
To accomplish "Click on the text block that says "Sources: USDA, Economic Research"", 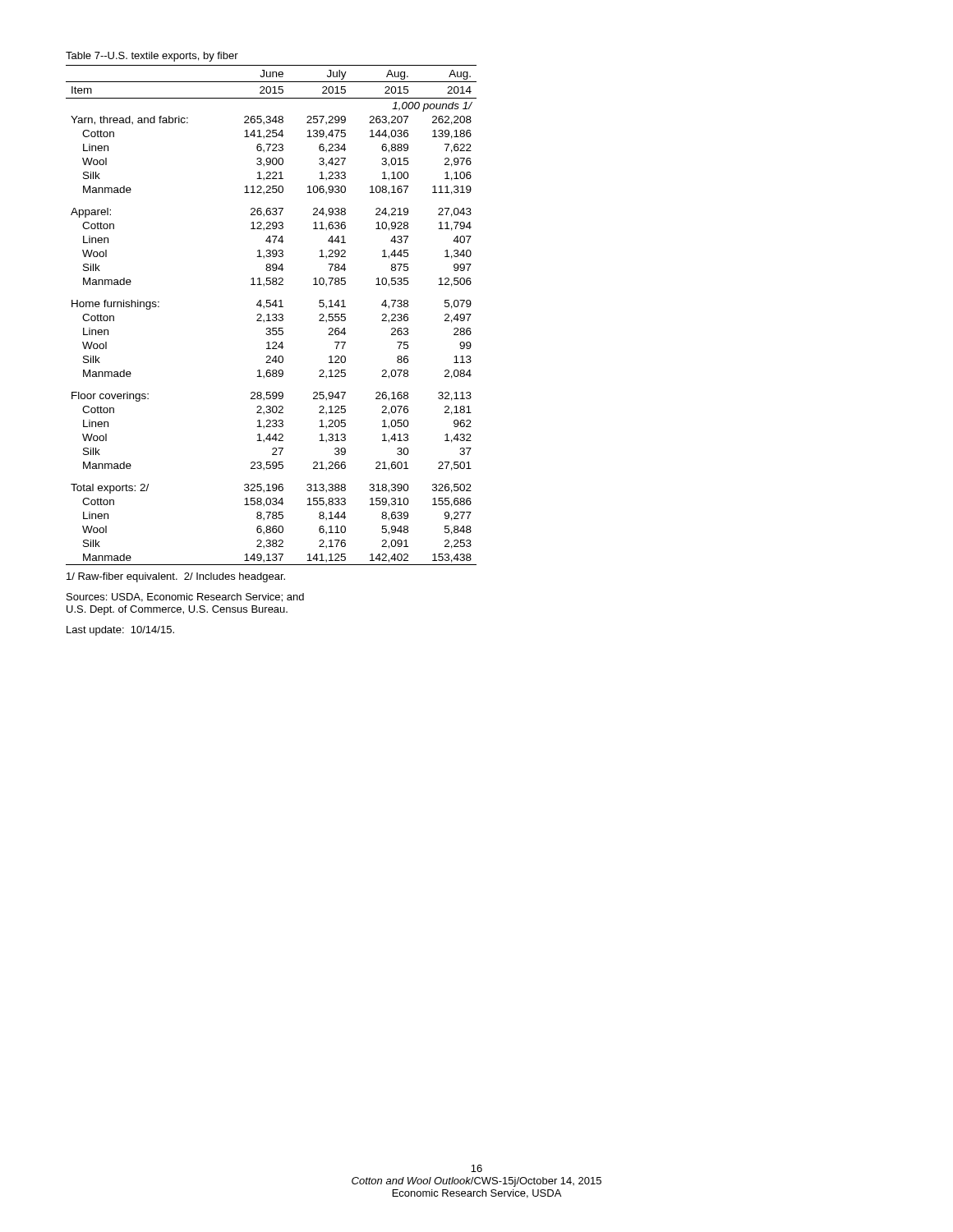I will (185, 603).
